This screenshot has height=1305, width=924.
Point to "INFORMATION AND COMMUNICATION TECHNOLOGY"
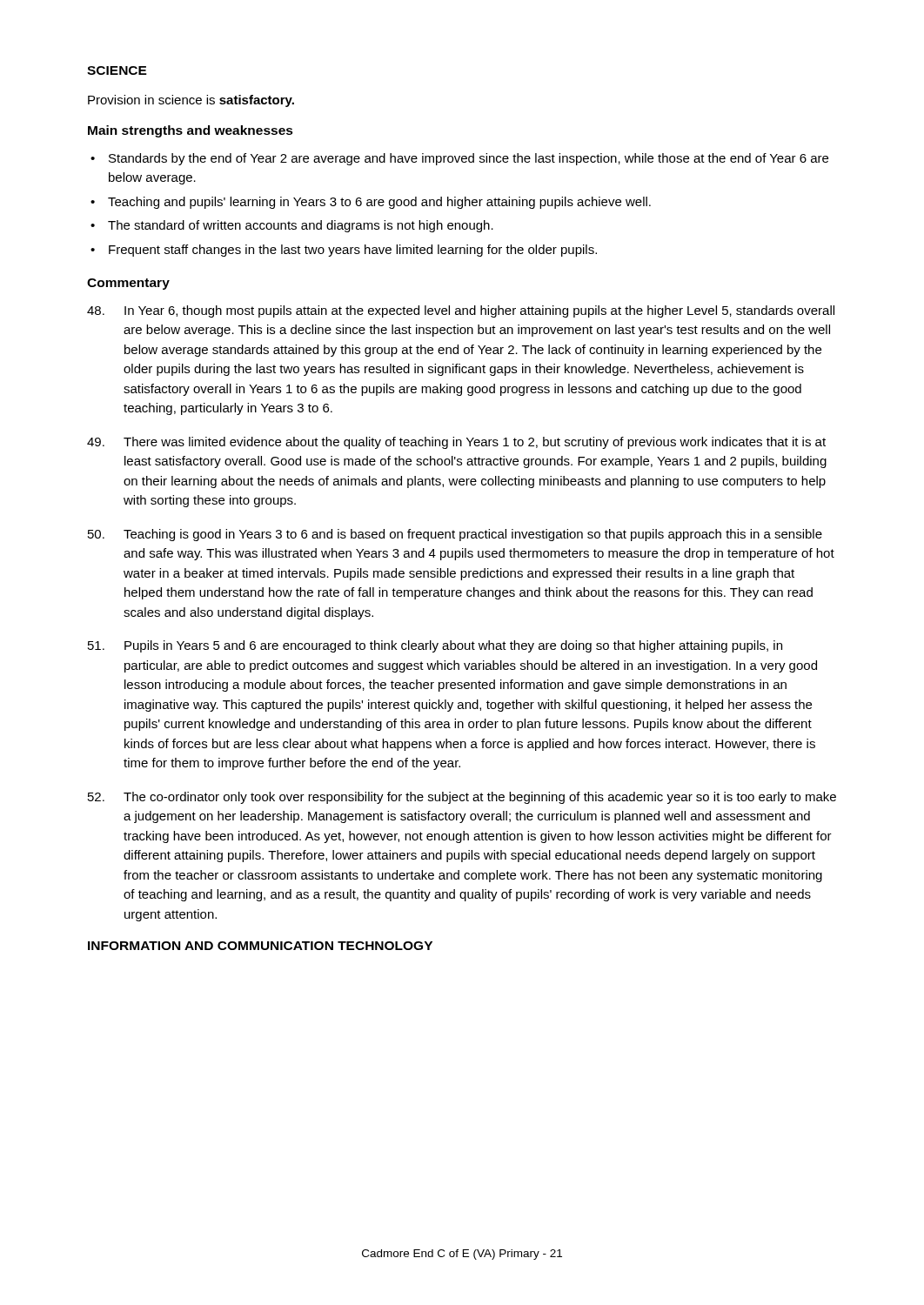point(260,945)
